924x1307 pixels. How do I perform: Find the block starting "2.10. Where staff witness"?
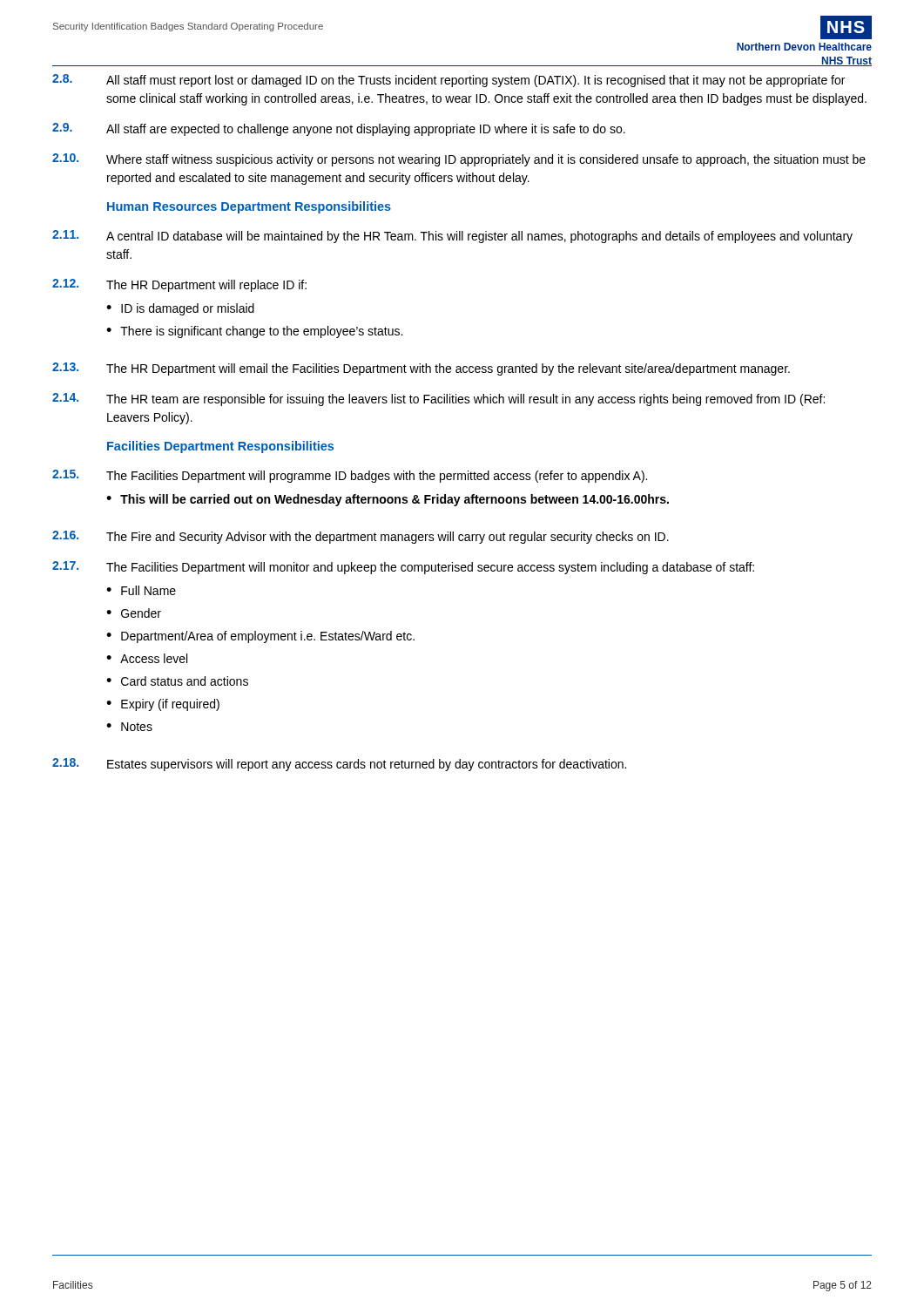462,169
